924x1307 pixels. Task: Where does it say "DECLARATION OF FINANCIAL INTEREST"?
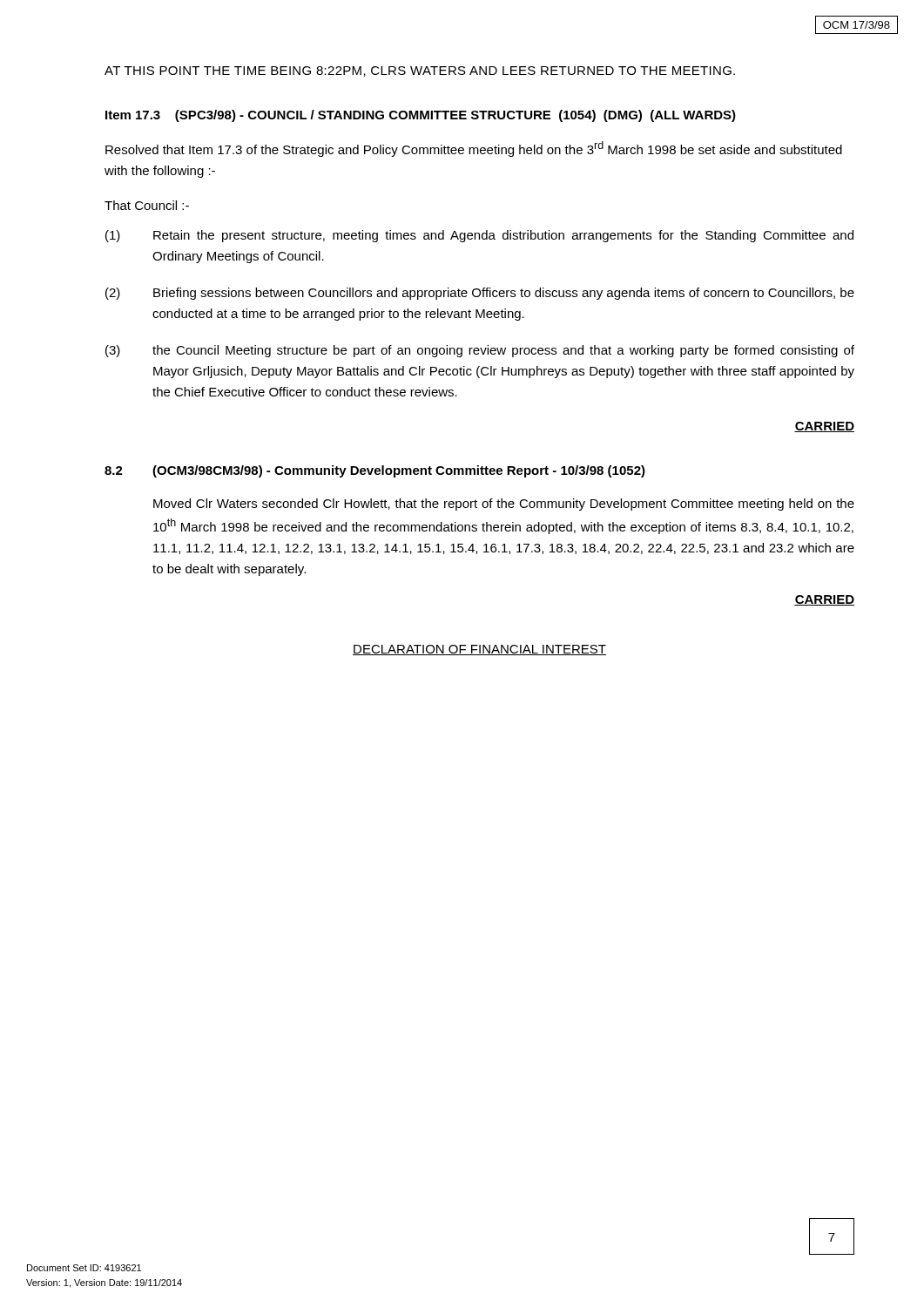[x=479, y=648]
